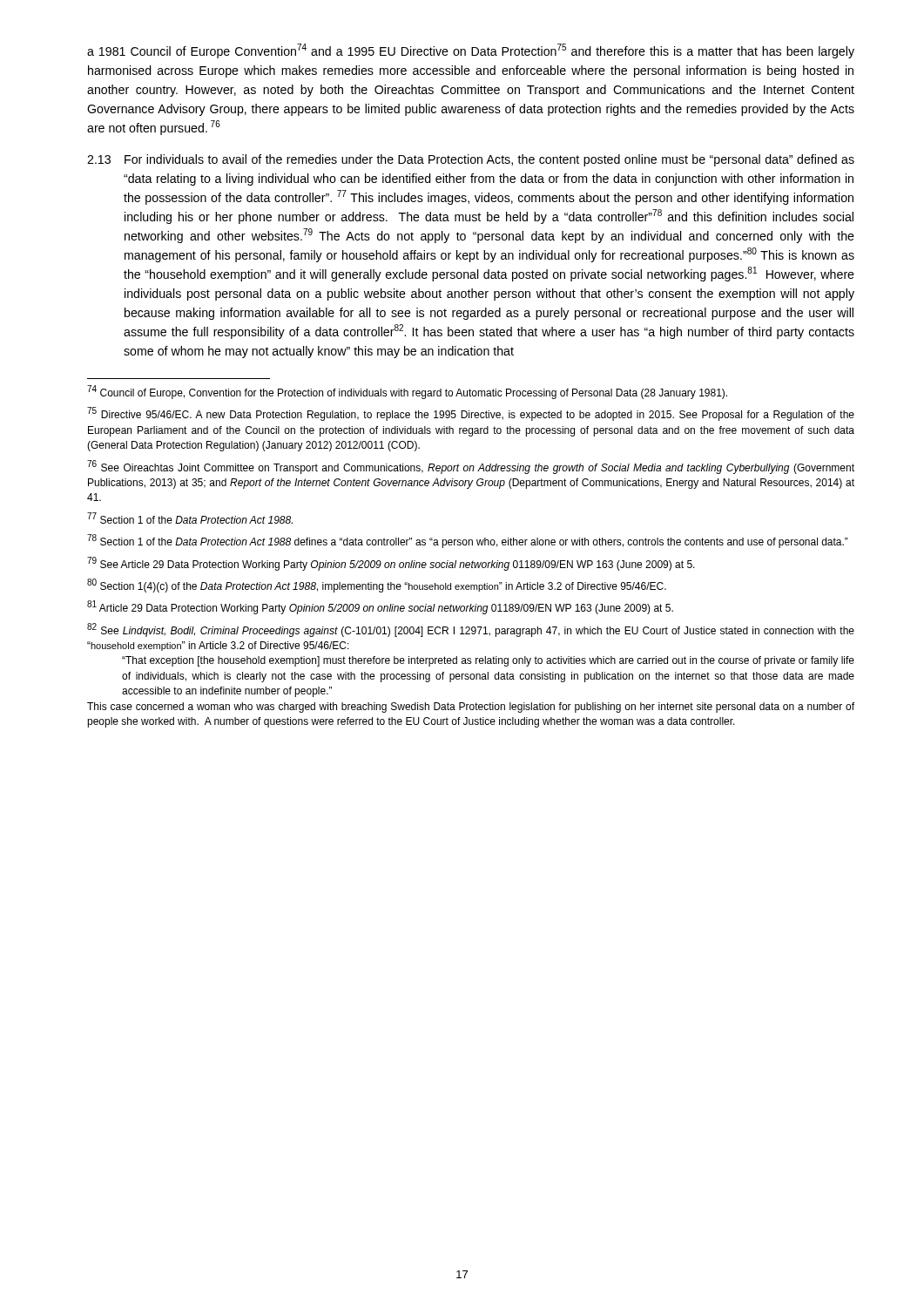
Task: Point to the block starting "13For individuals to avail"
Action: [x=471, y=255]
